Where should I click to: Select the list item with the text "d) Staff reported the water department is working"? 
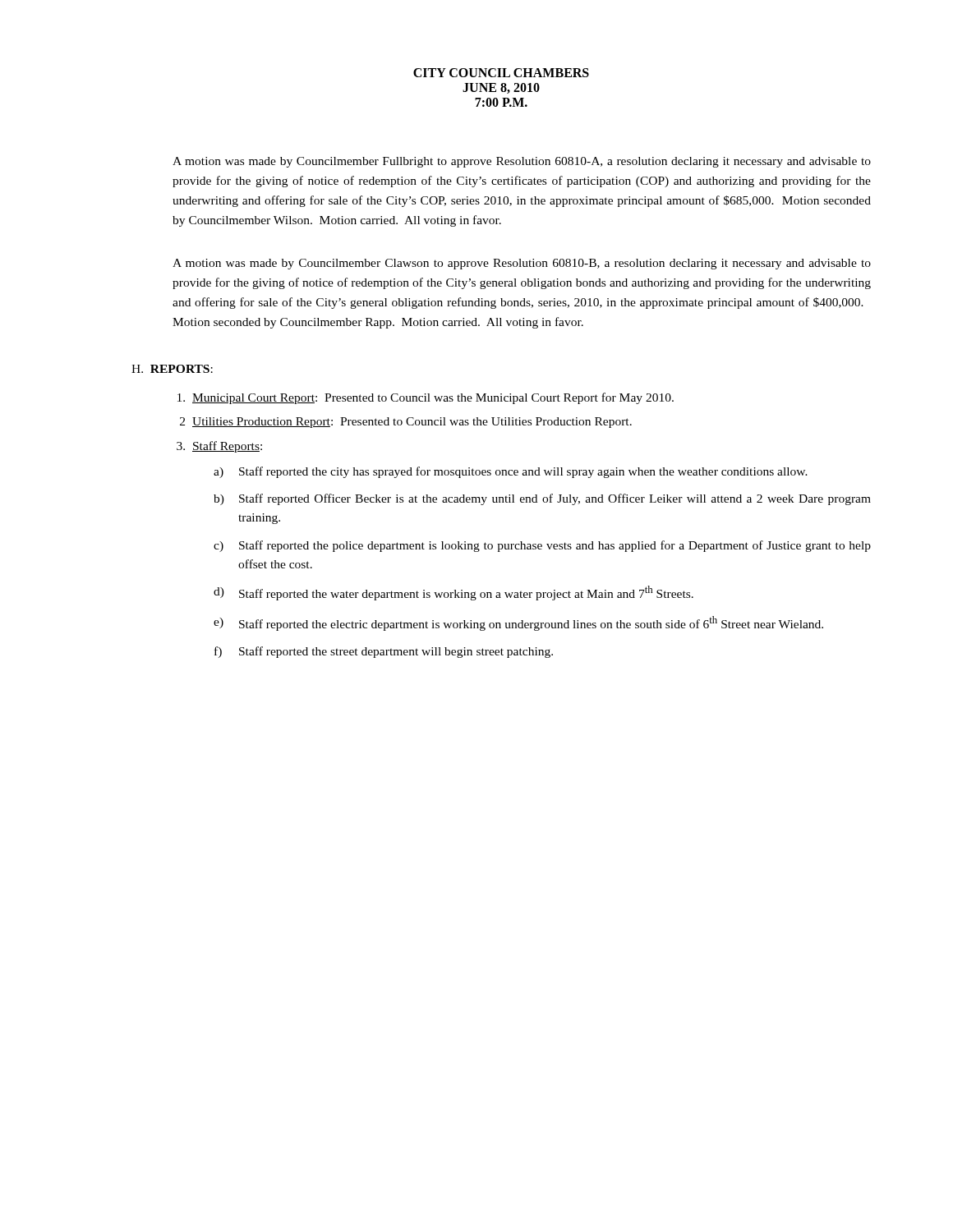click(x=542, y=592)
